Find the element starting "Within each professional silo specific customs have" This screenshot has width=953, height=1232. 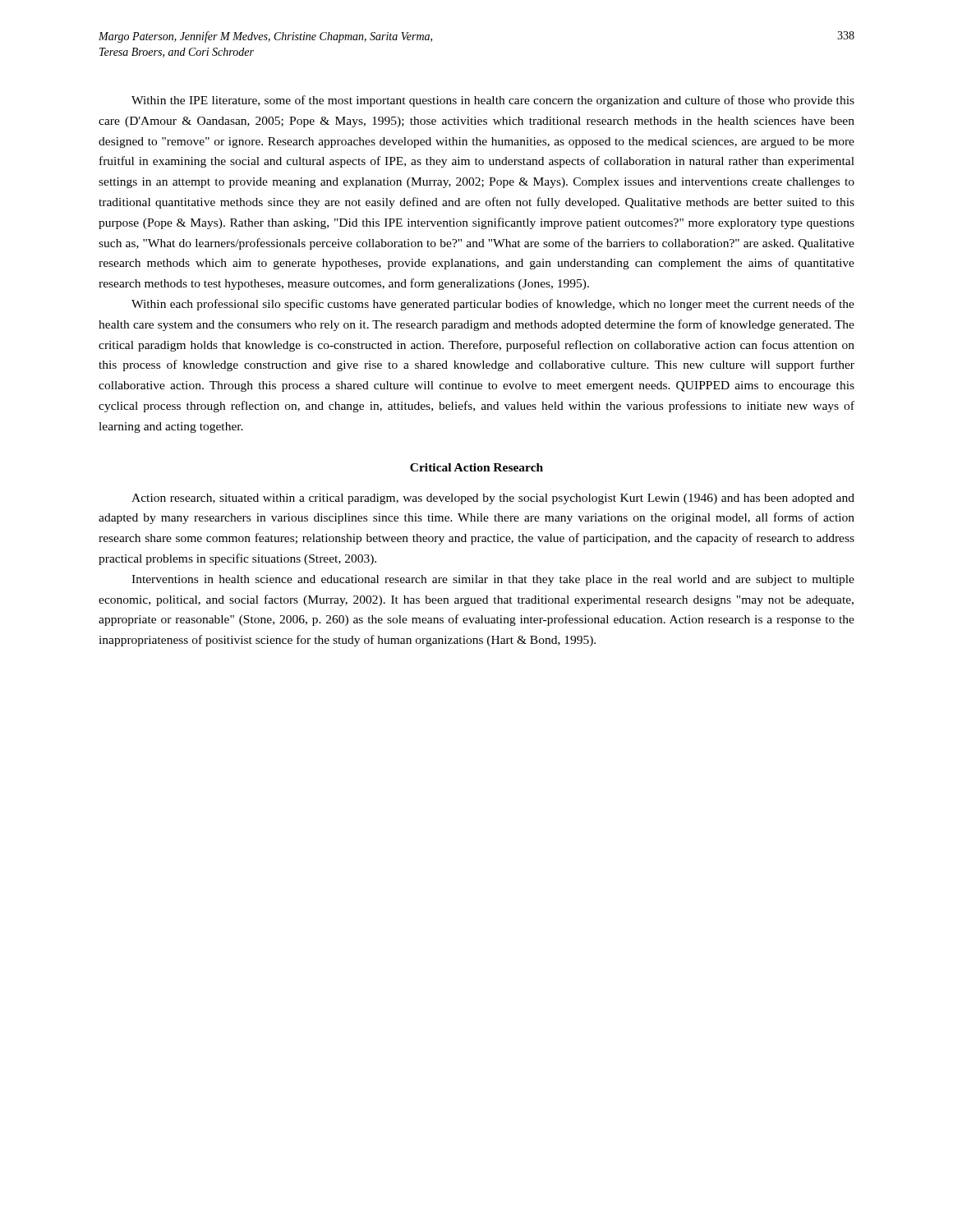[x=476, y=365]
